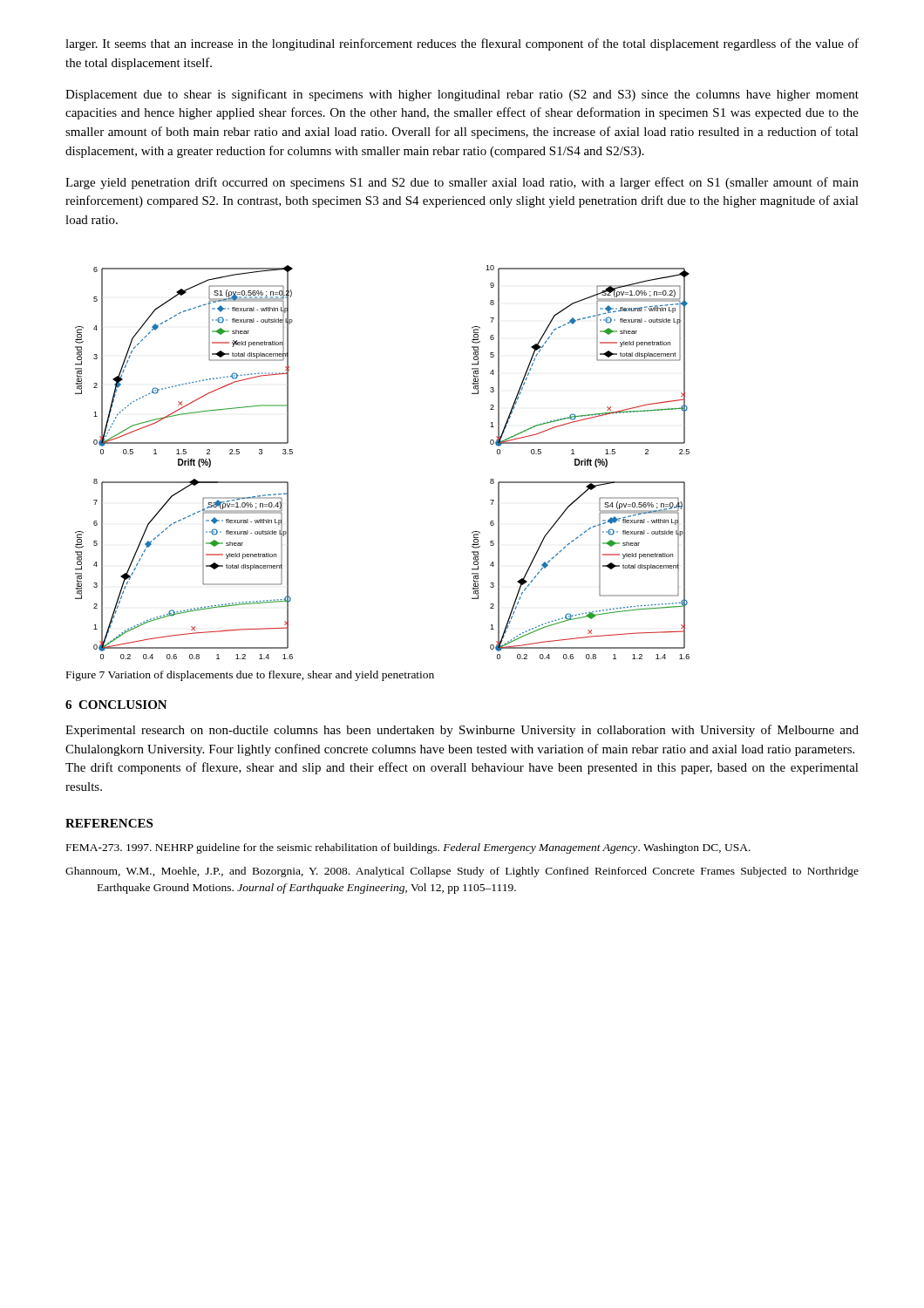
Task: Find the region starting "FEMA-273. 1997. NEHRP"
Action: pos(408,847)
